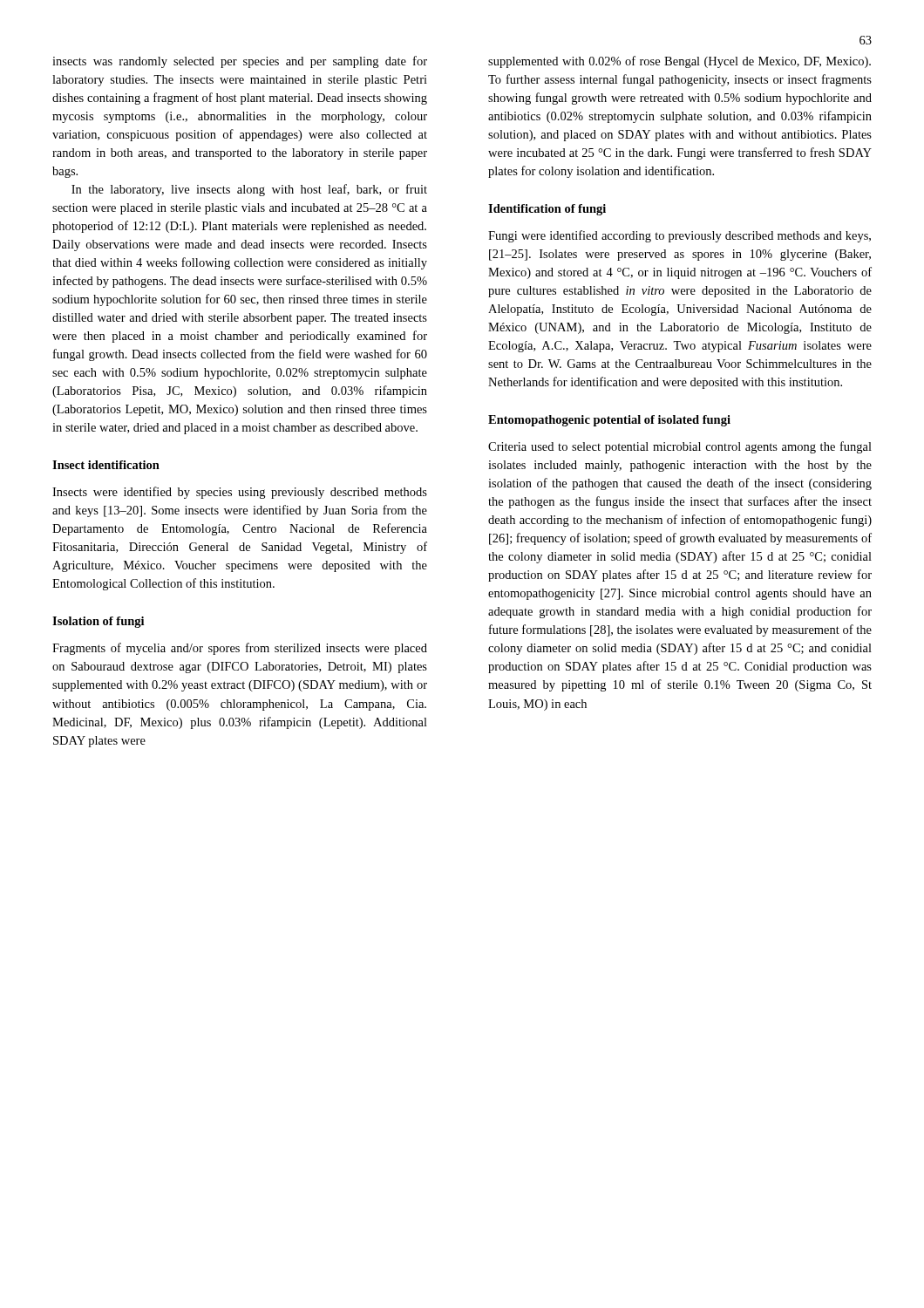This screenshot has height=1308, width=924.
Task: Find the element starting "Identification of fungi"
Action: coord(547,208)
